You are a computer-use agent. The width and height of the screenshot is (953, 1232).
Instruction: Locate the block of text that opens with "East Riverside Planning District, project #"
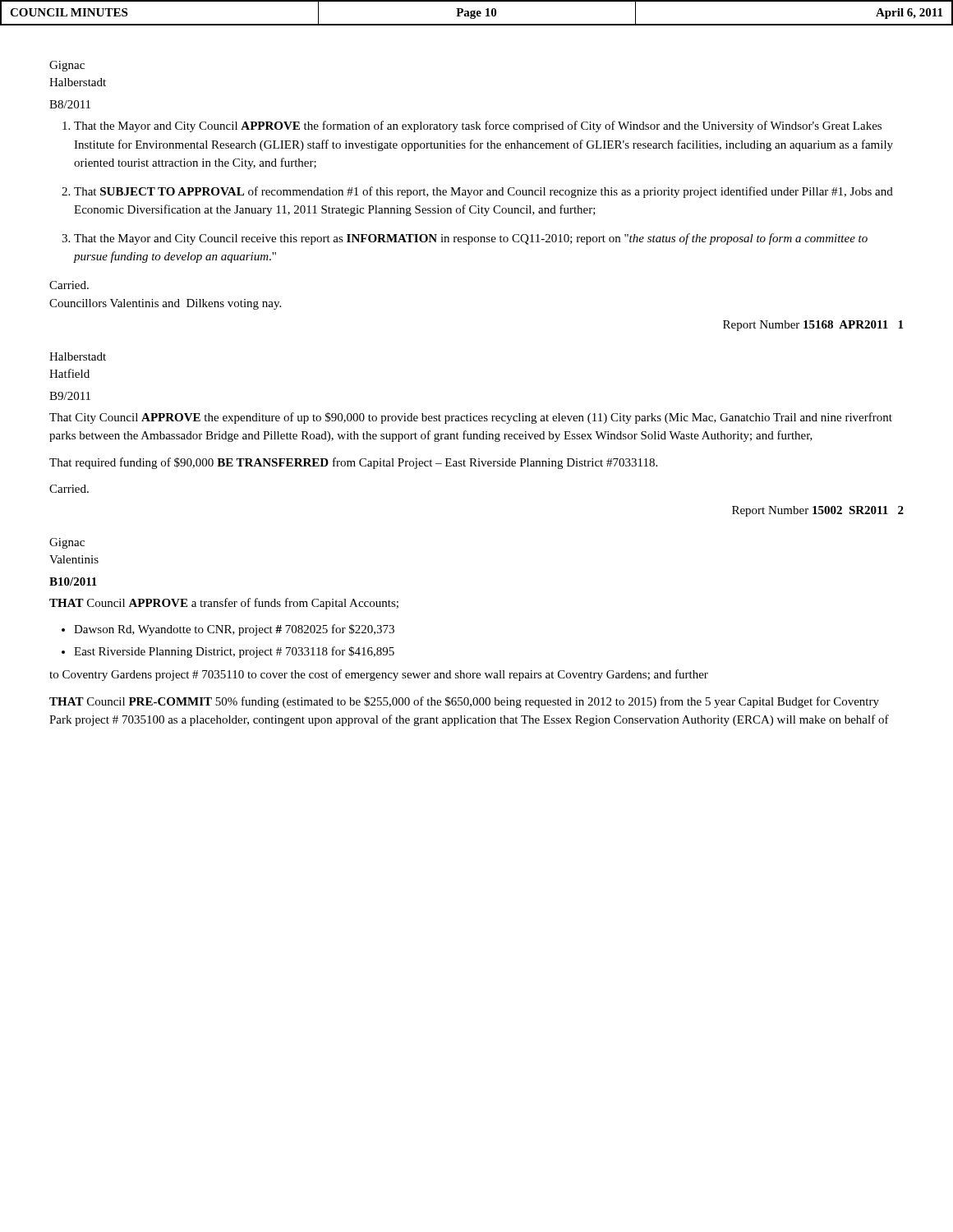pyautogui.click(x=234, y=651)
